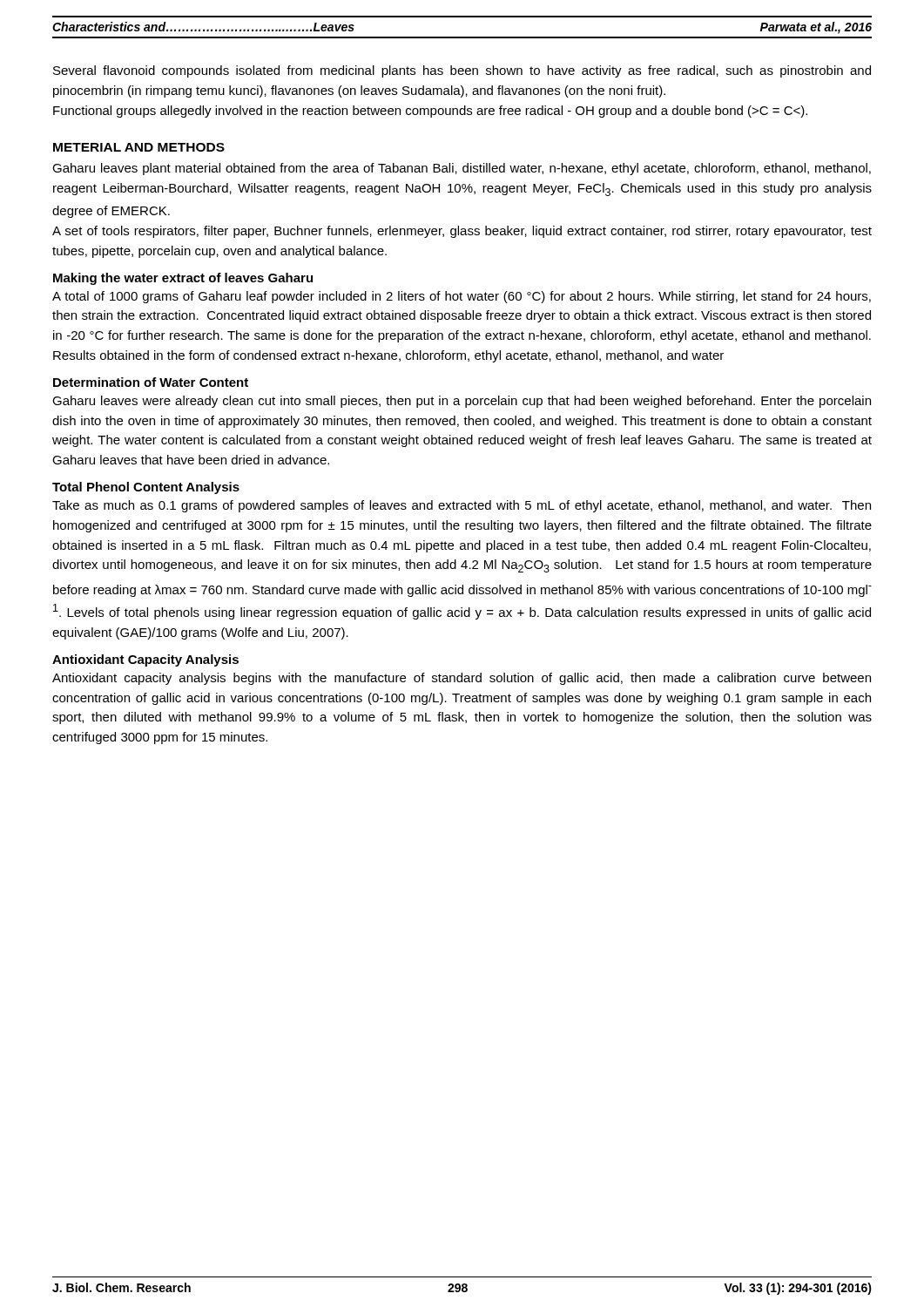Select the passage starting "Take as much"
This screenshot has height=1307, width=924.
[462, 568]
